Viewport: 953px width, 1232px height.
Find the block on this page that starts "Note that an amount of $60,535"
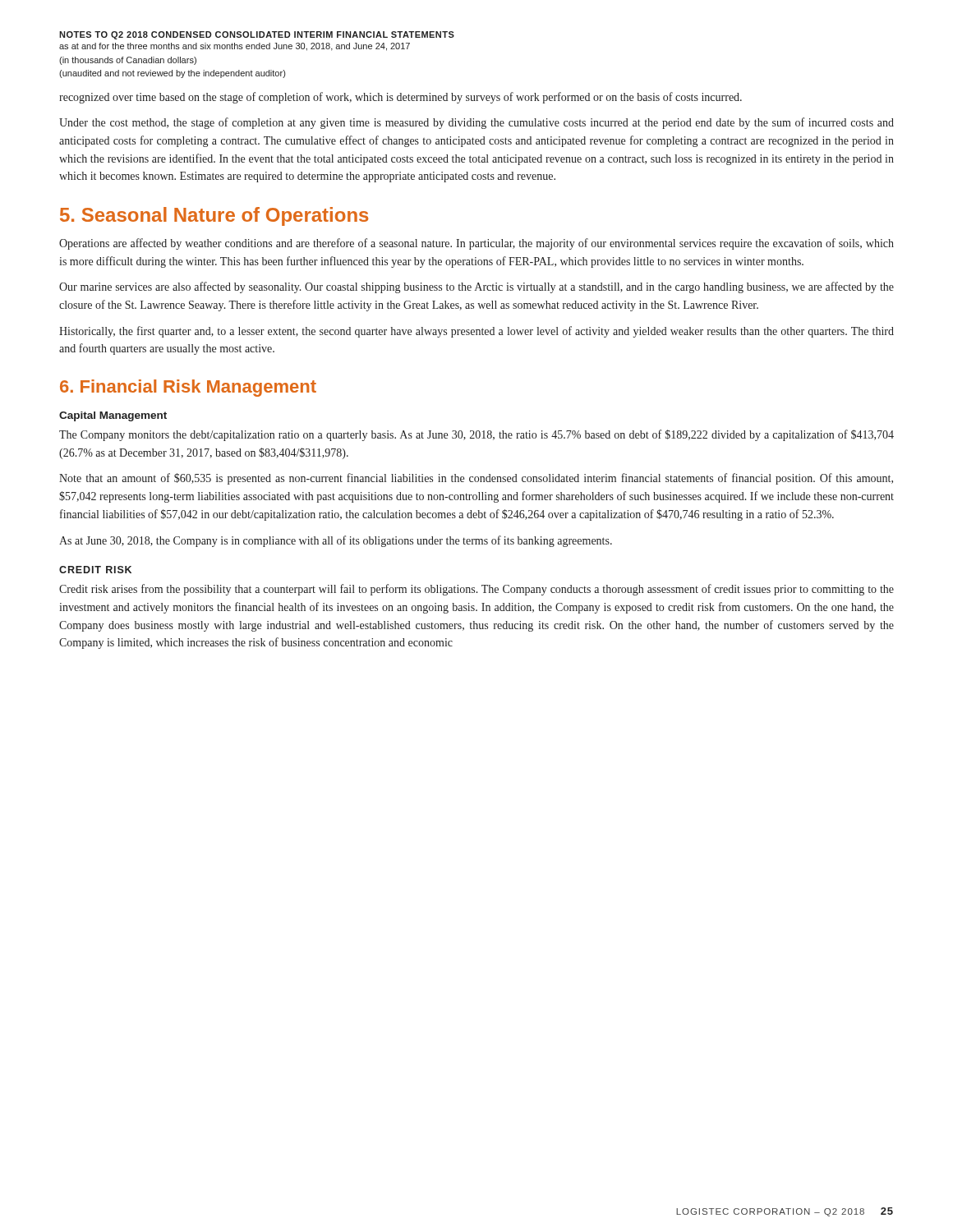point(476,497)
